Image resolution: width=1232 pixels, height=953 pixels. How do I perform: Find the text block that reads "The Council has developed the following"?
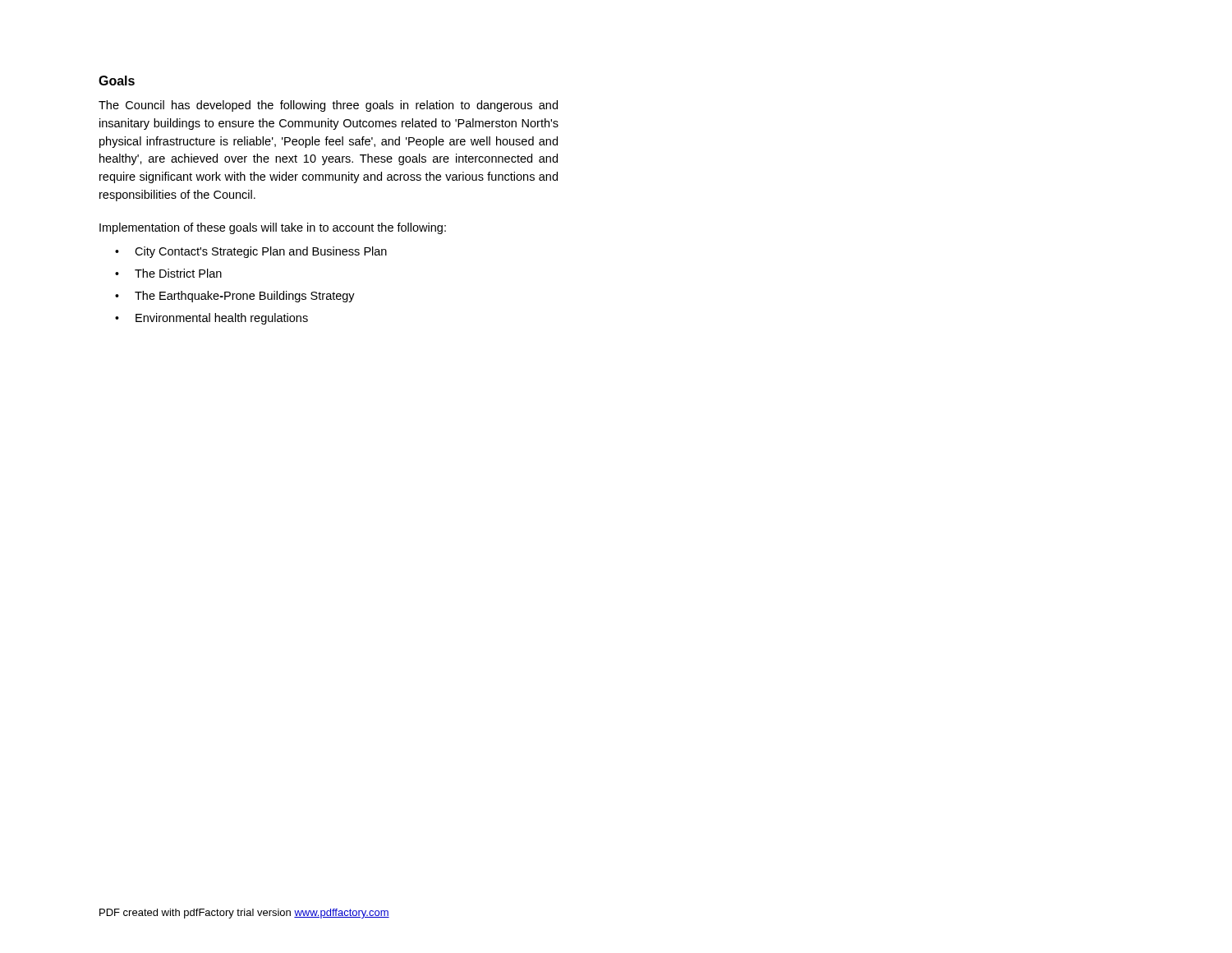pyautogui.click(x=329, y=150)
